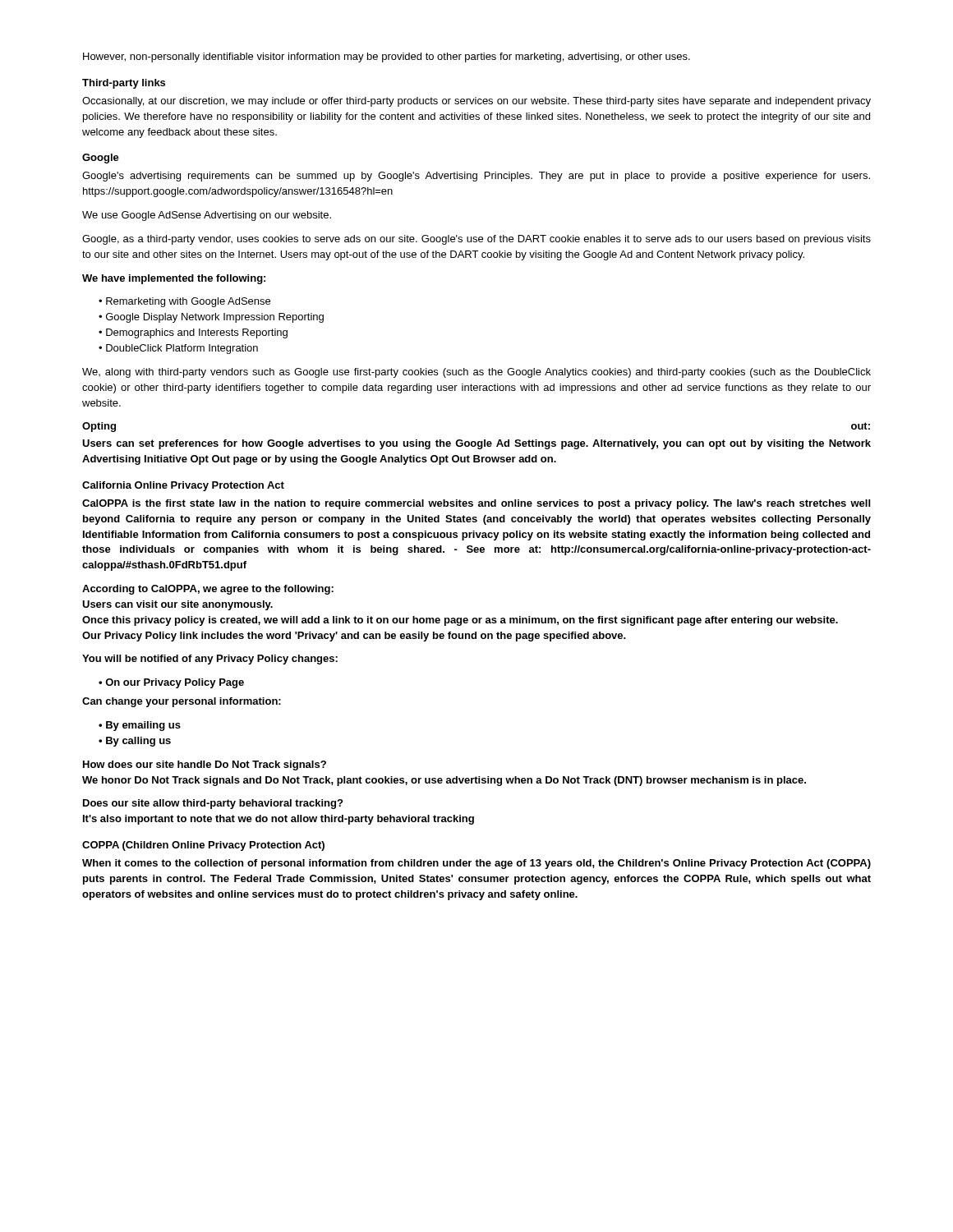Point to the region starting "• On our Privacy Policy"

[171, 682]
